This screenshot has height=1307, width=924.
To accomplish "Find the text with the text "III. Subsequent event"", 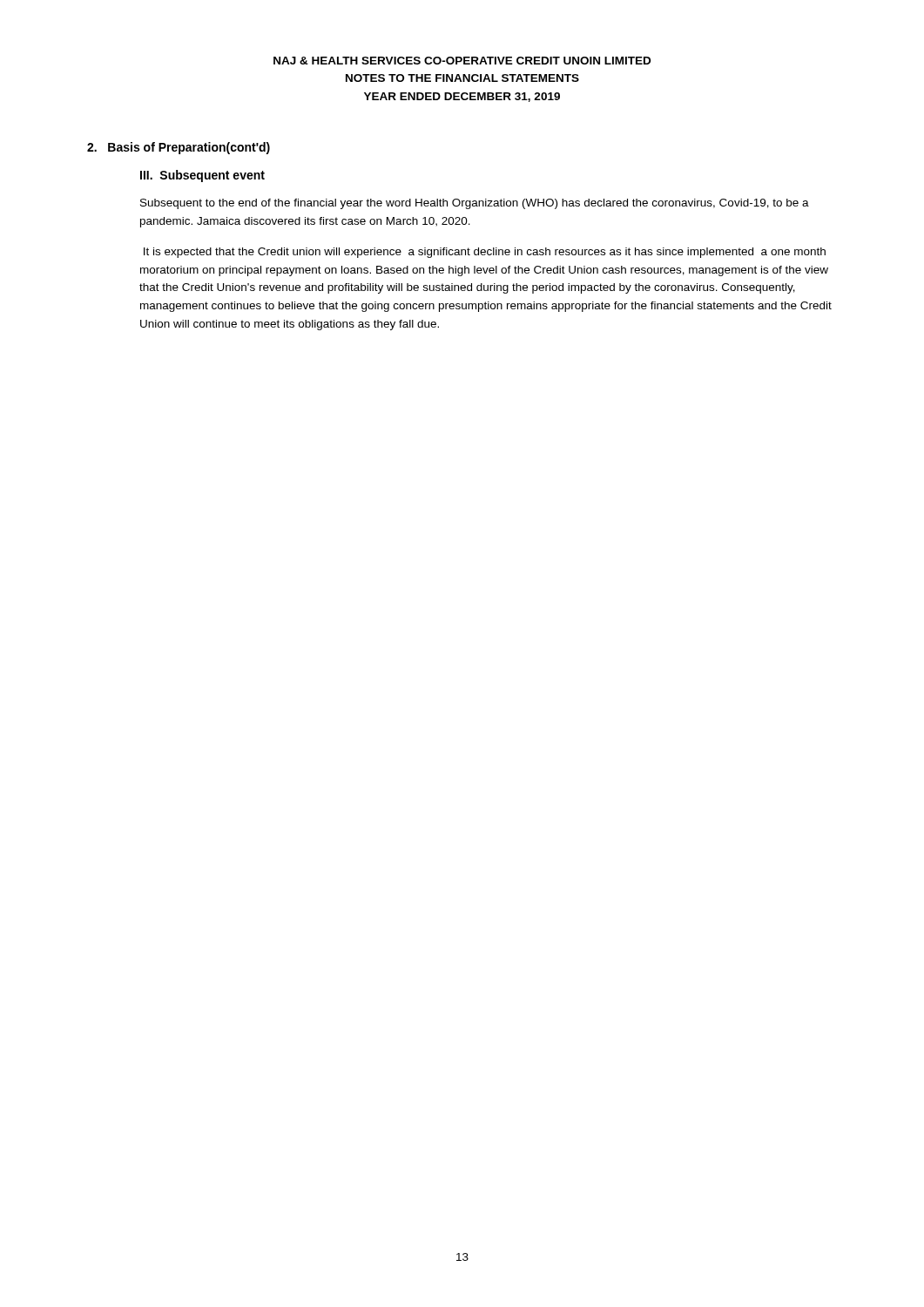I will pyautogui.click(x=202, y=175).
